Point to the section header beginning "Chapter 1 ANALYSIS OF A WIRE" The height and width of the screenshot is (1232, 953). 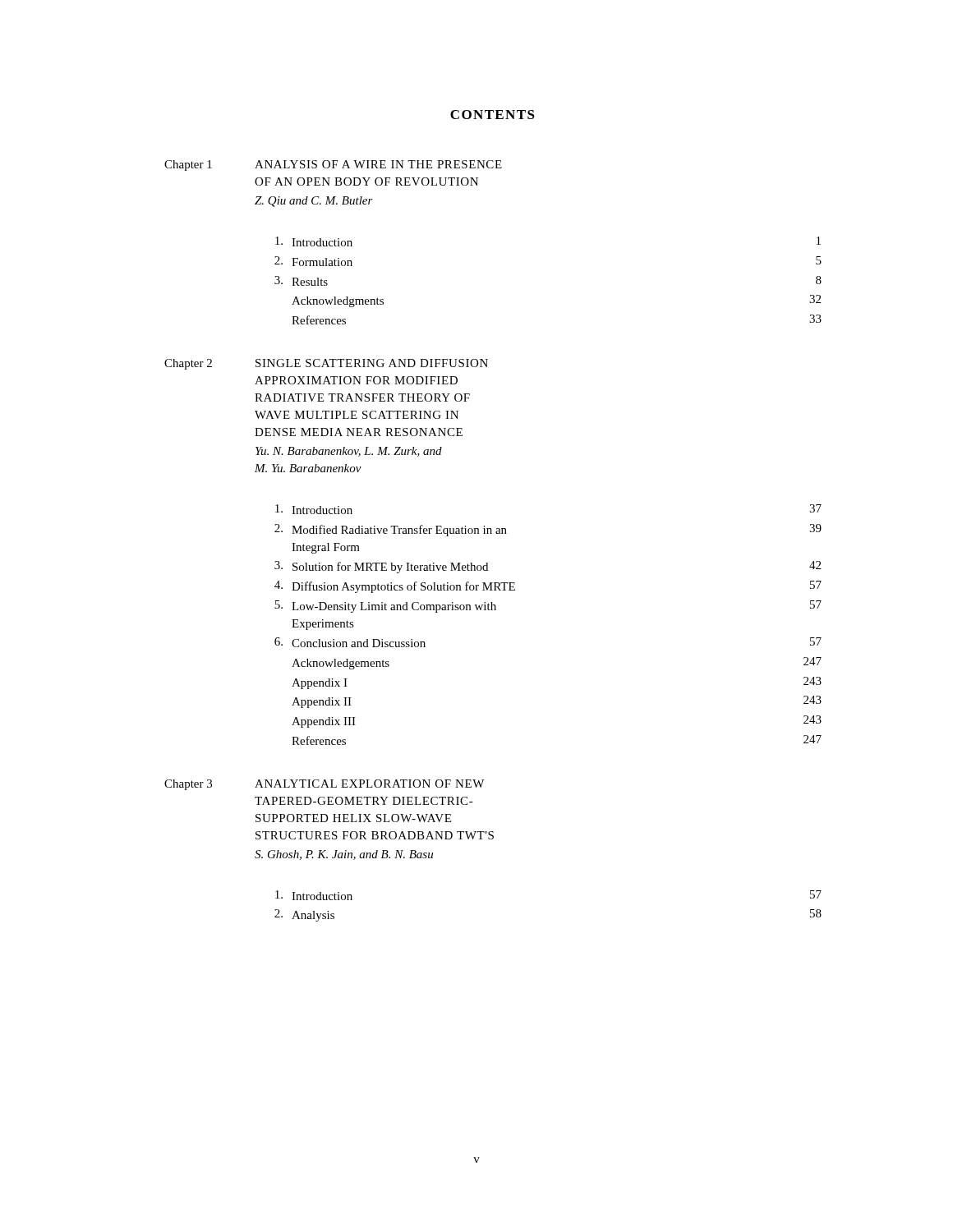click(333, 165)
